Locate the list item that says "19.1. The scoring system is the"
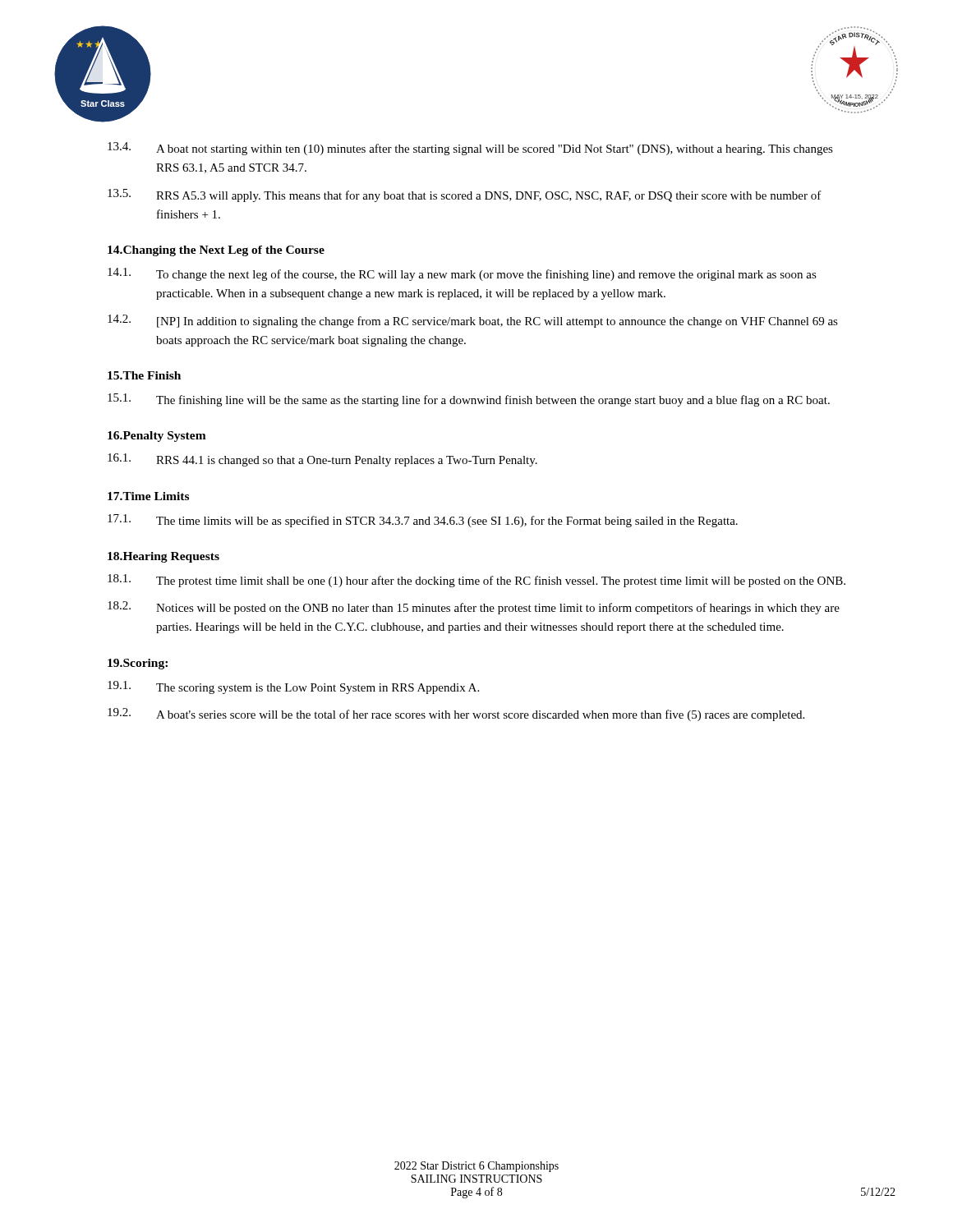 pyautogui.click(x=293, y=688)
